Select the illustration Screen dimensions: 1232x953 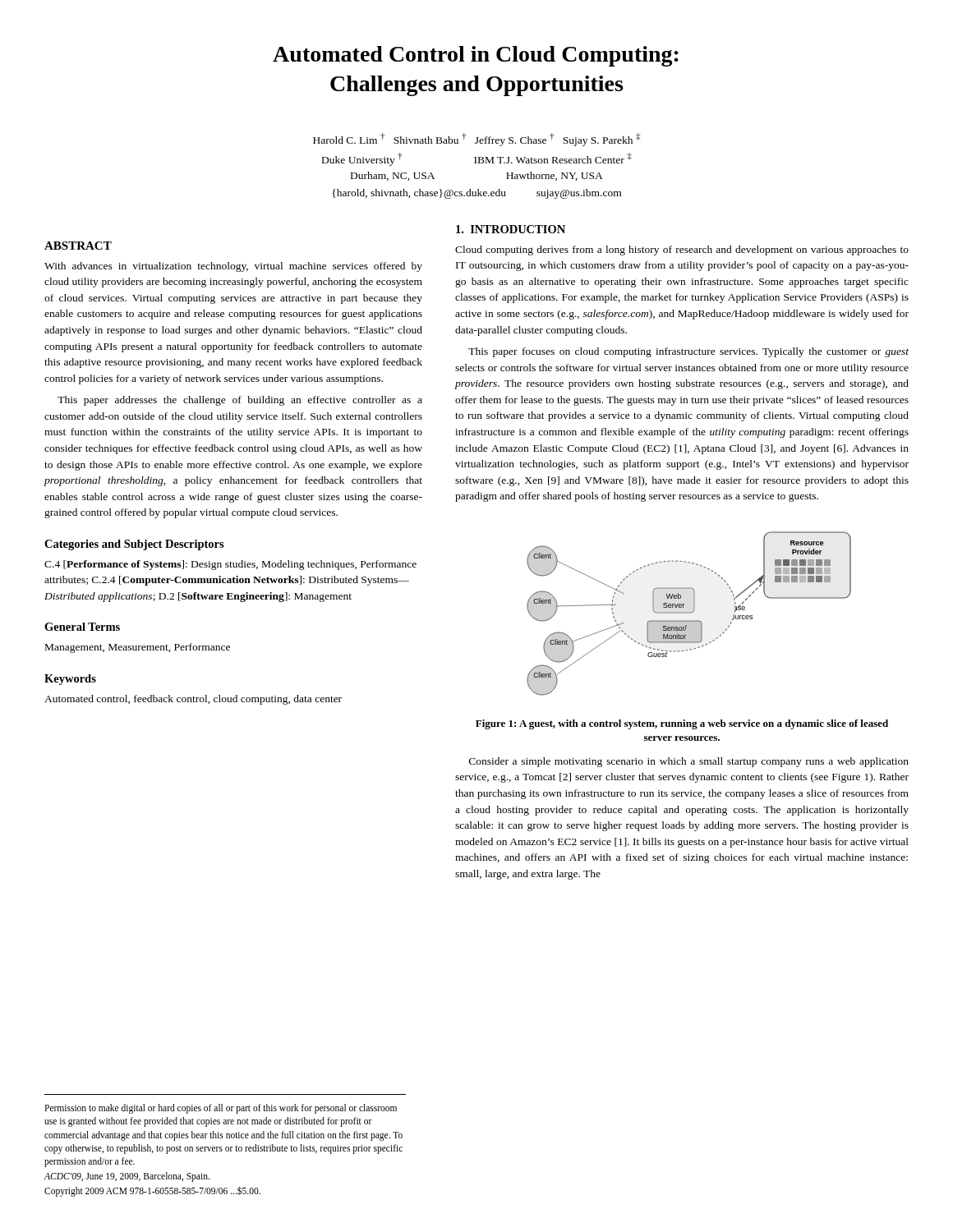click(682, 612)
